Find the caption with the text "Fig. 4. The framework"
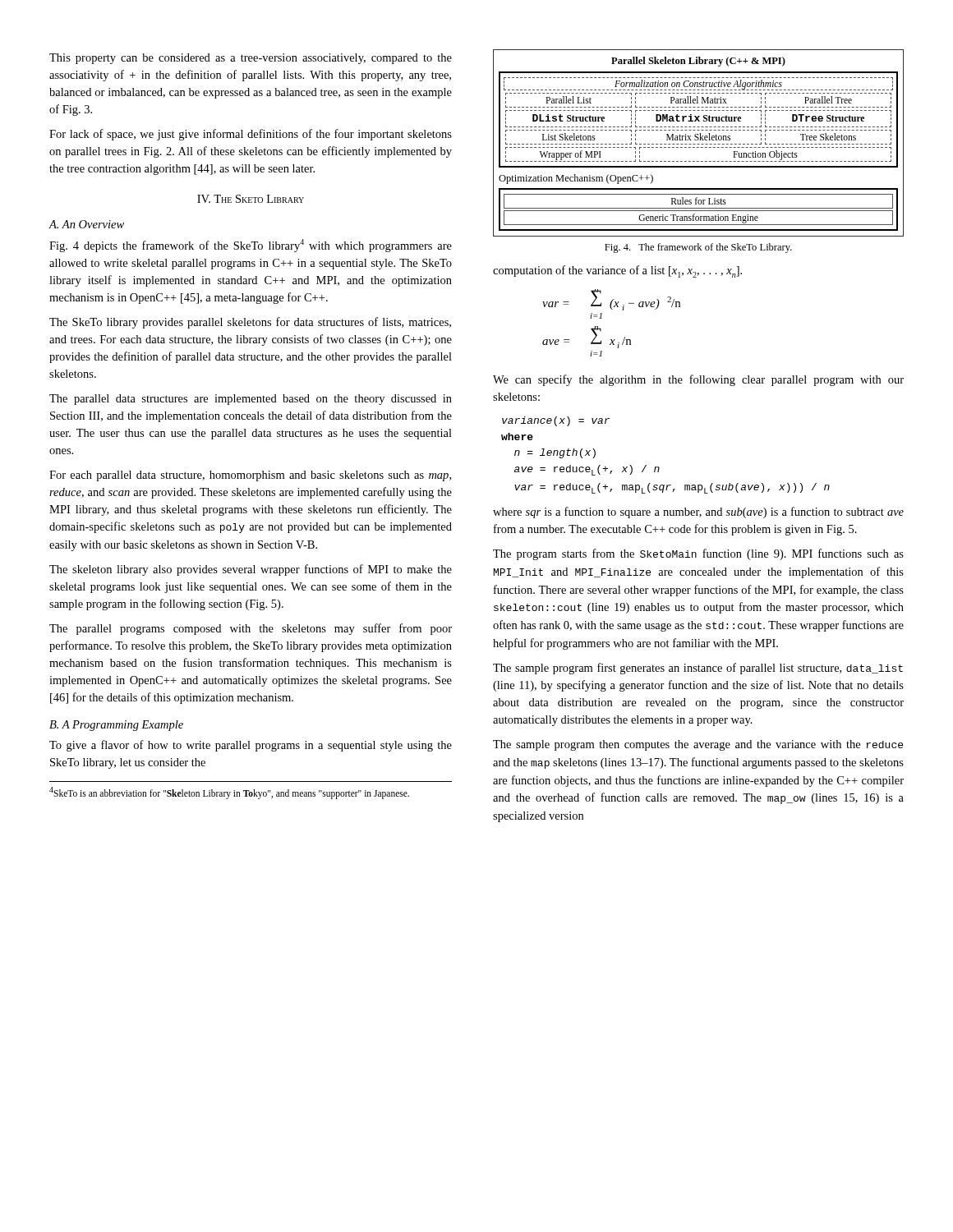This screenshot has width=953, height=1232. 698,248
